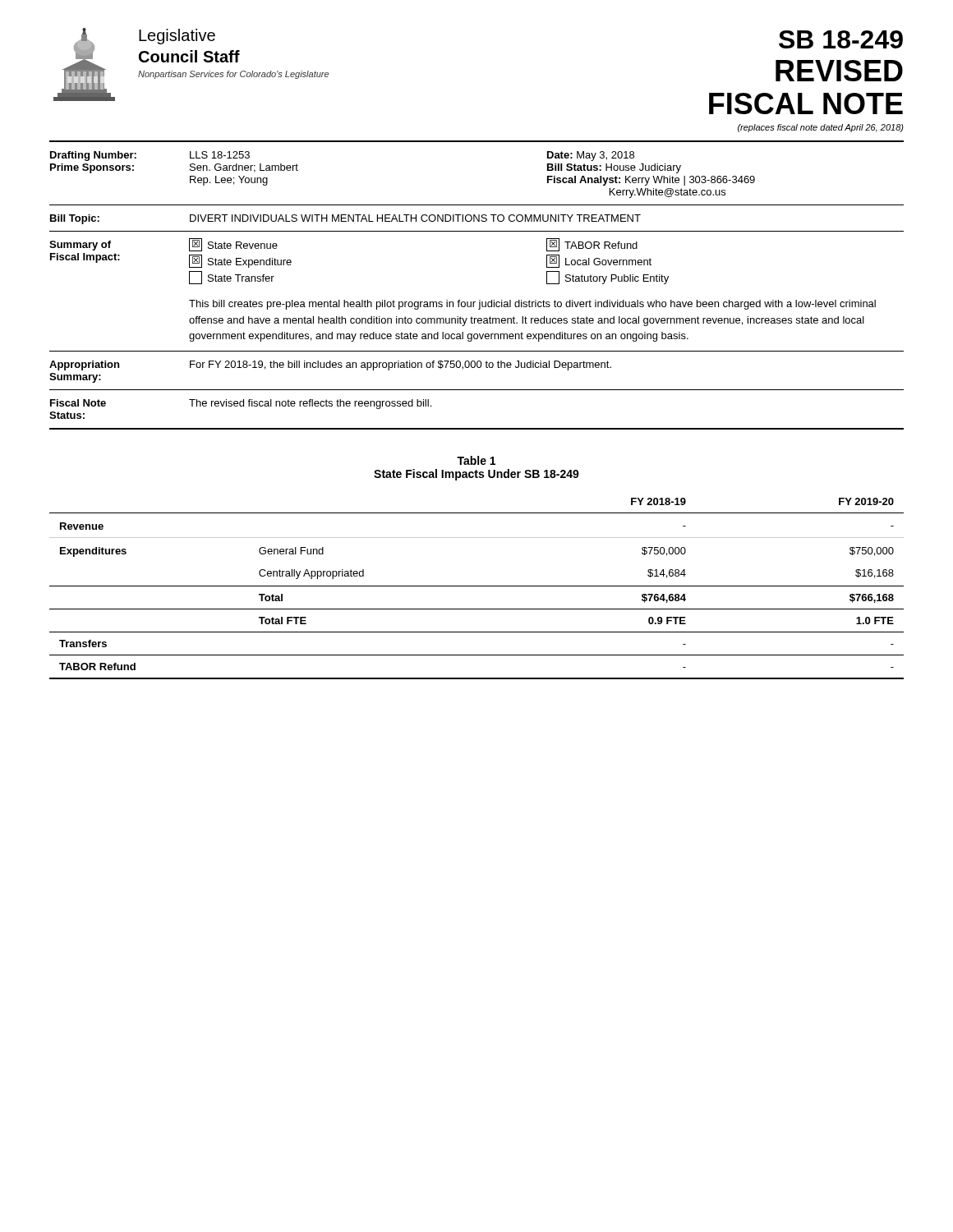Point to the text block starting "LLS 18-1253Sen. Gardner; LambertRep. Lee; Young"
Viewport: 953px width, 1232px height.
[x=244, y=167]
